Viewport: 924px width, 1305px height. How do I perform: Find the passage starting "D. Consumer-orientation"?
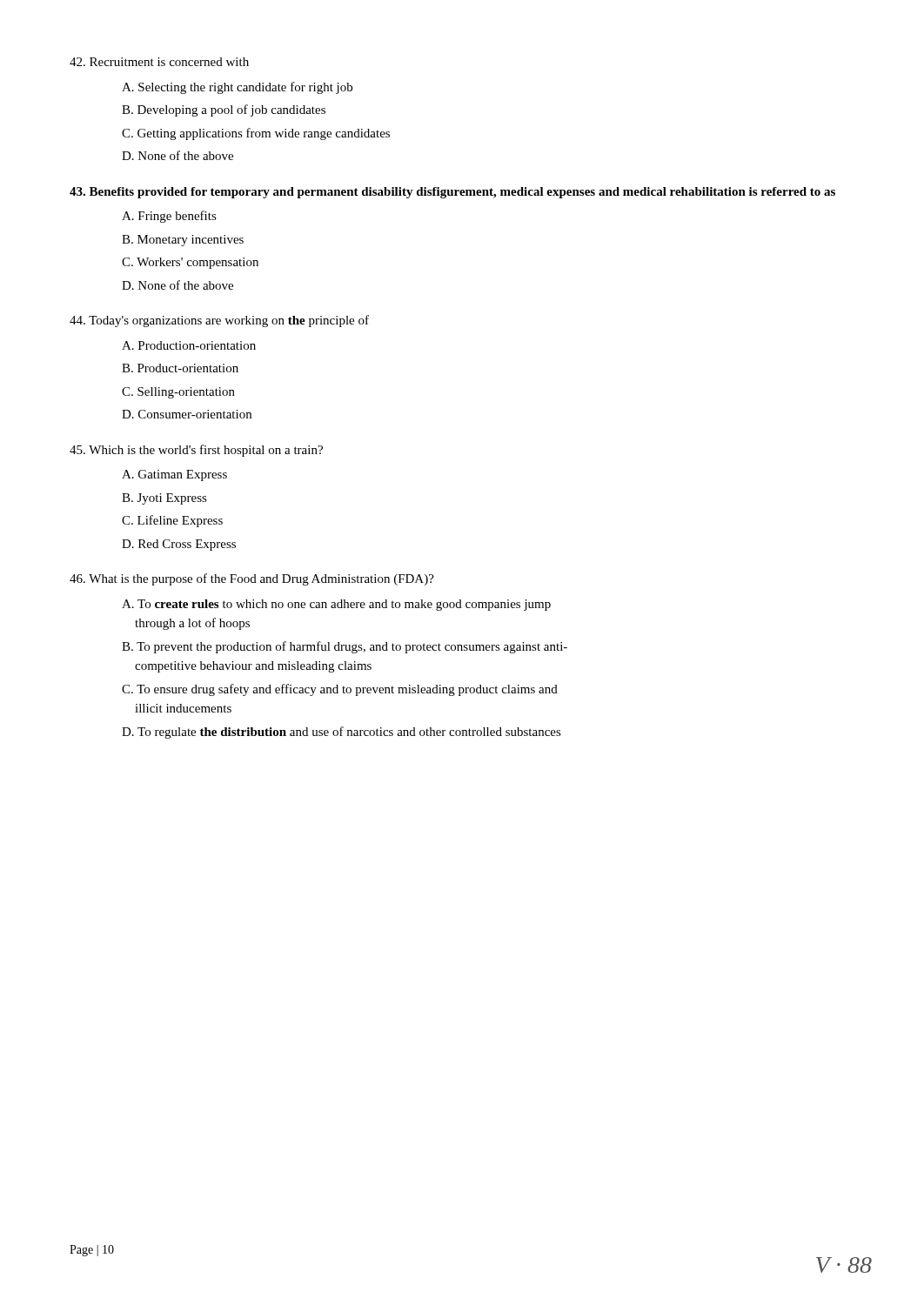tap(187, 414)
